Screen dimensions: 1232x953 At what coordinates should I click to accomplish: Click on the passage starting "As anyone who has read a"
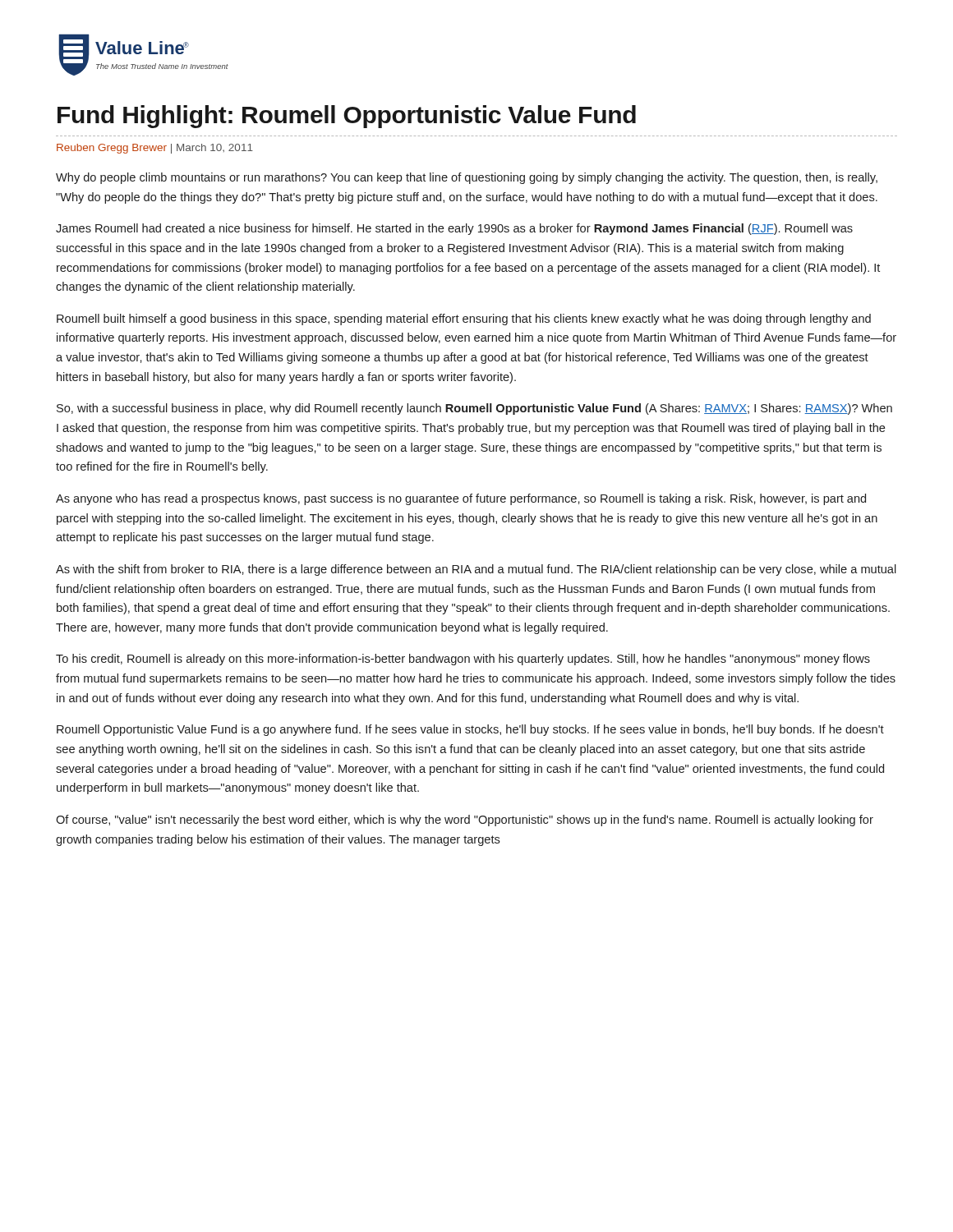[x=467, y=518]
